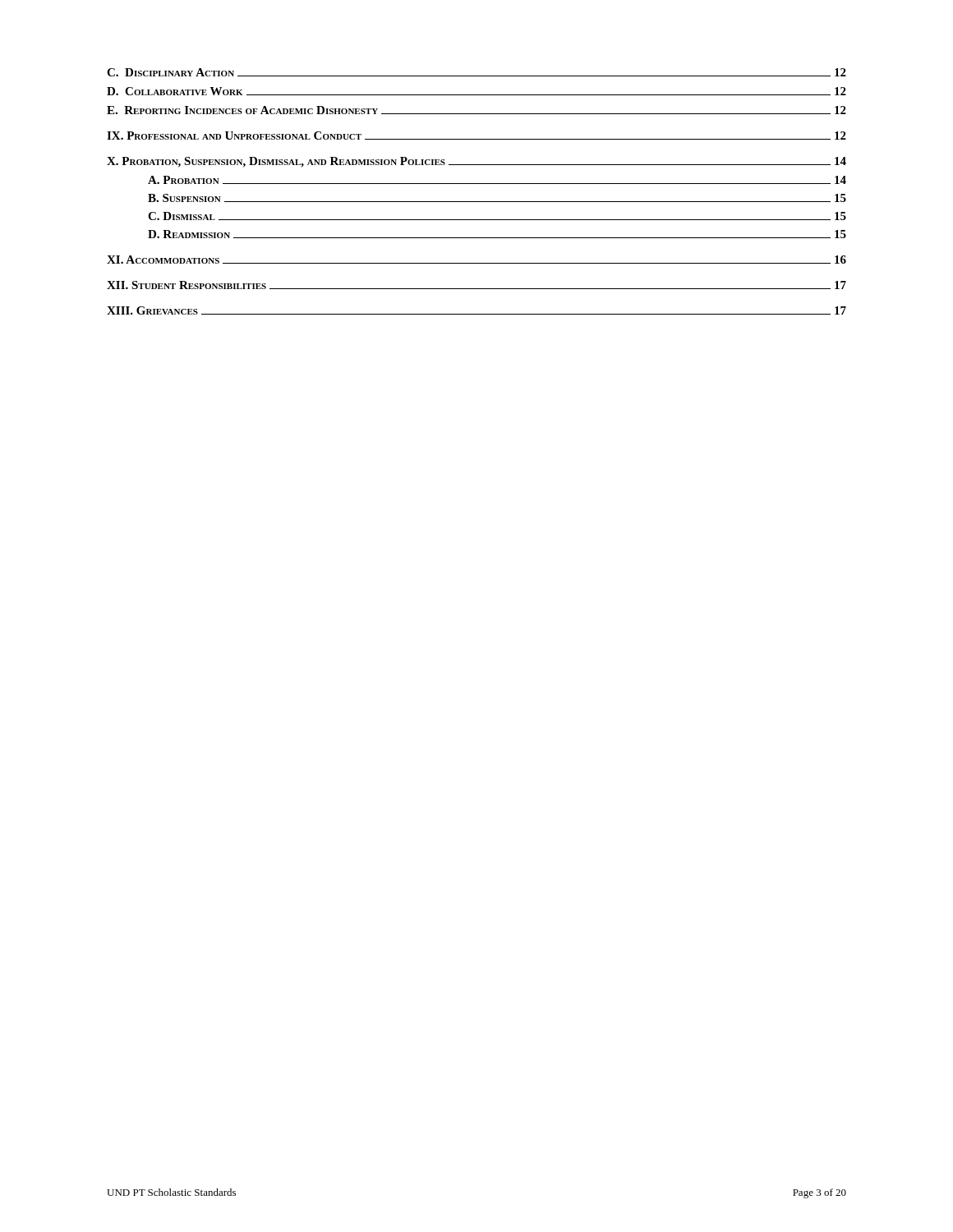The image size is (953, 1232).
Task: Point to the element starting "B. Suspension 15"
Action: 497,198
